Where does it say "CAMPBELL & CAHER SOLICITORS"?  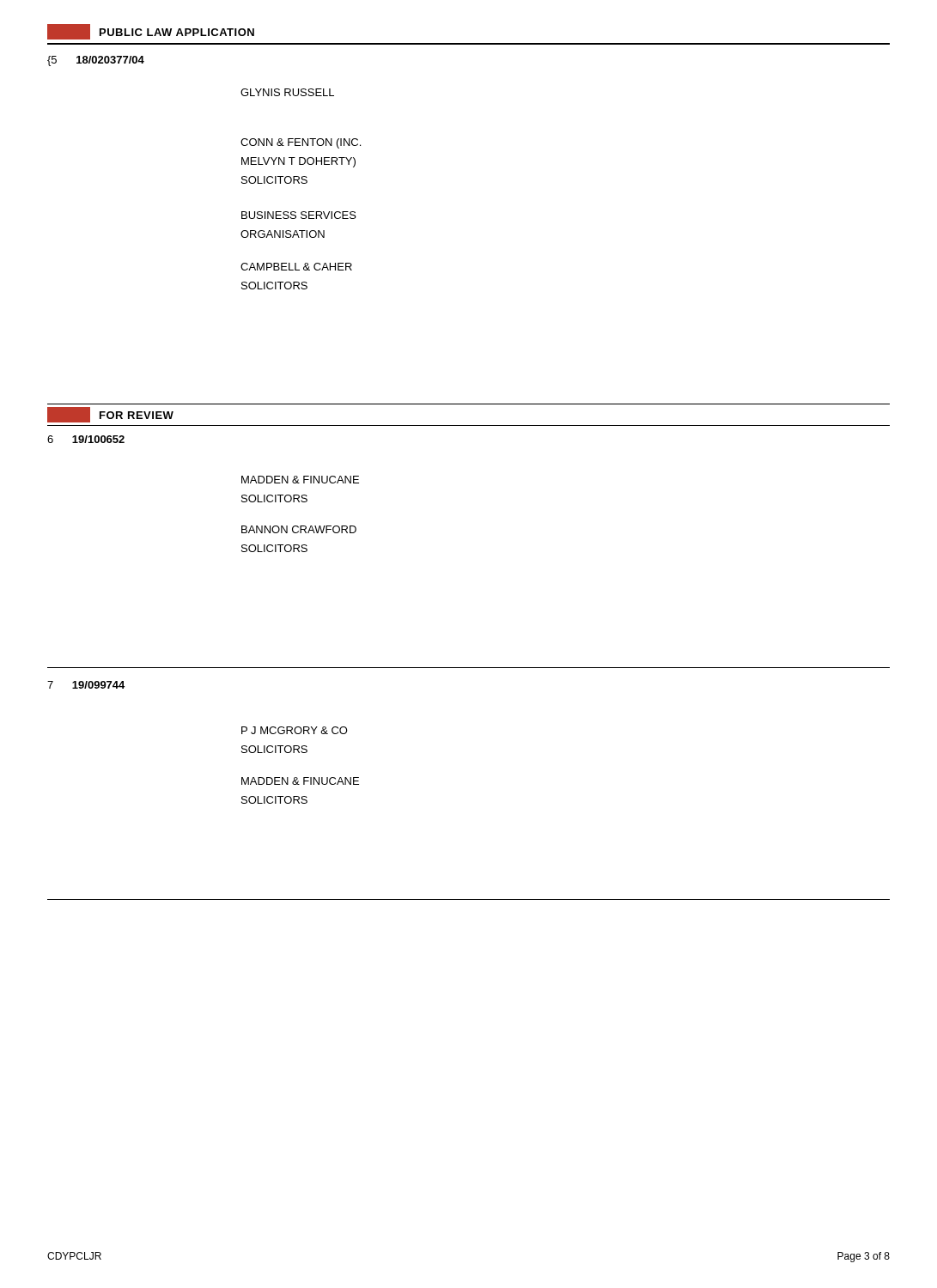tap(296, 276)
